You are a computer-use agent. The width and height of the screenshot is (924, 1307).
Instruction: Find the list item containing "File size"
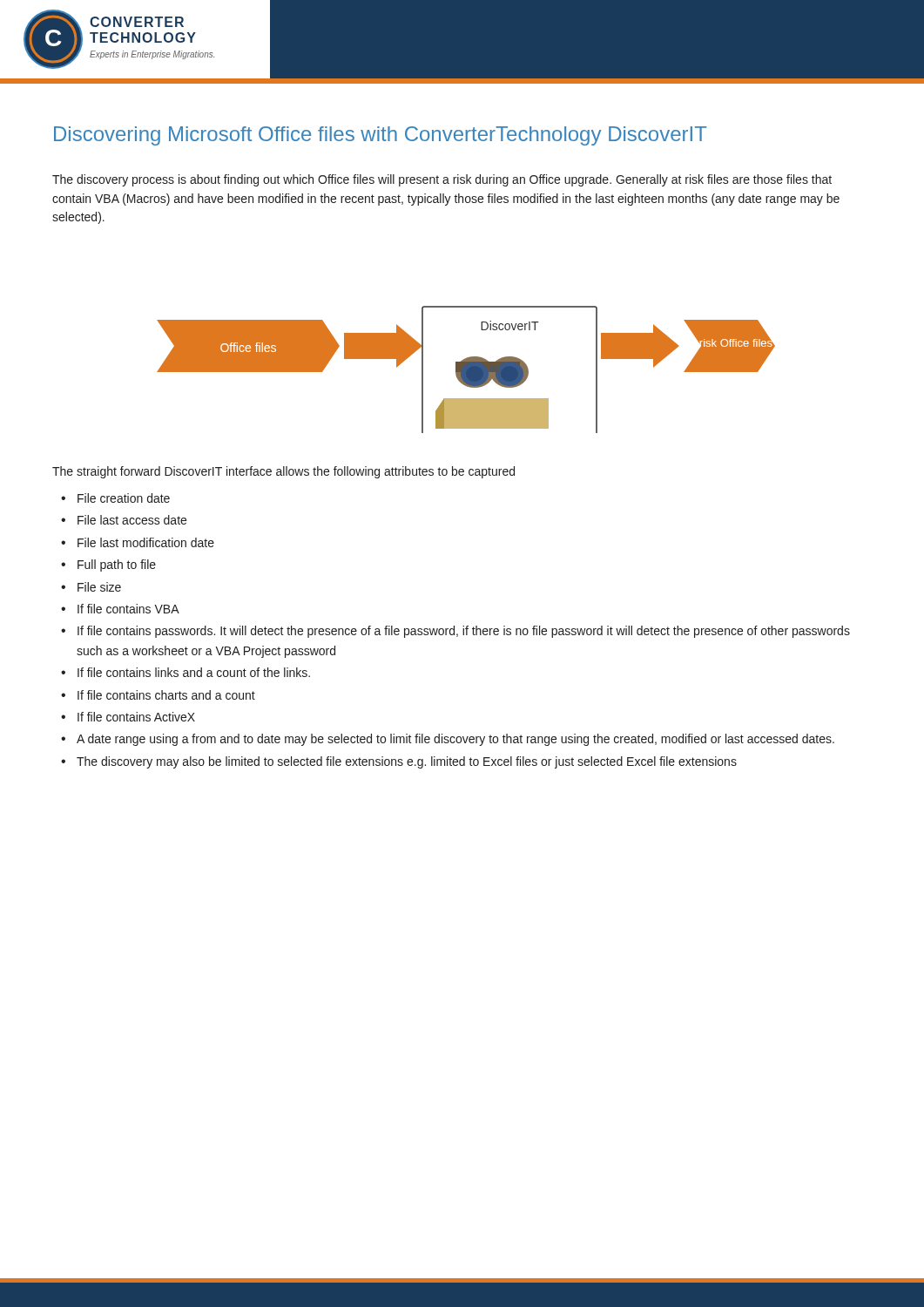[x=91, y=587]
